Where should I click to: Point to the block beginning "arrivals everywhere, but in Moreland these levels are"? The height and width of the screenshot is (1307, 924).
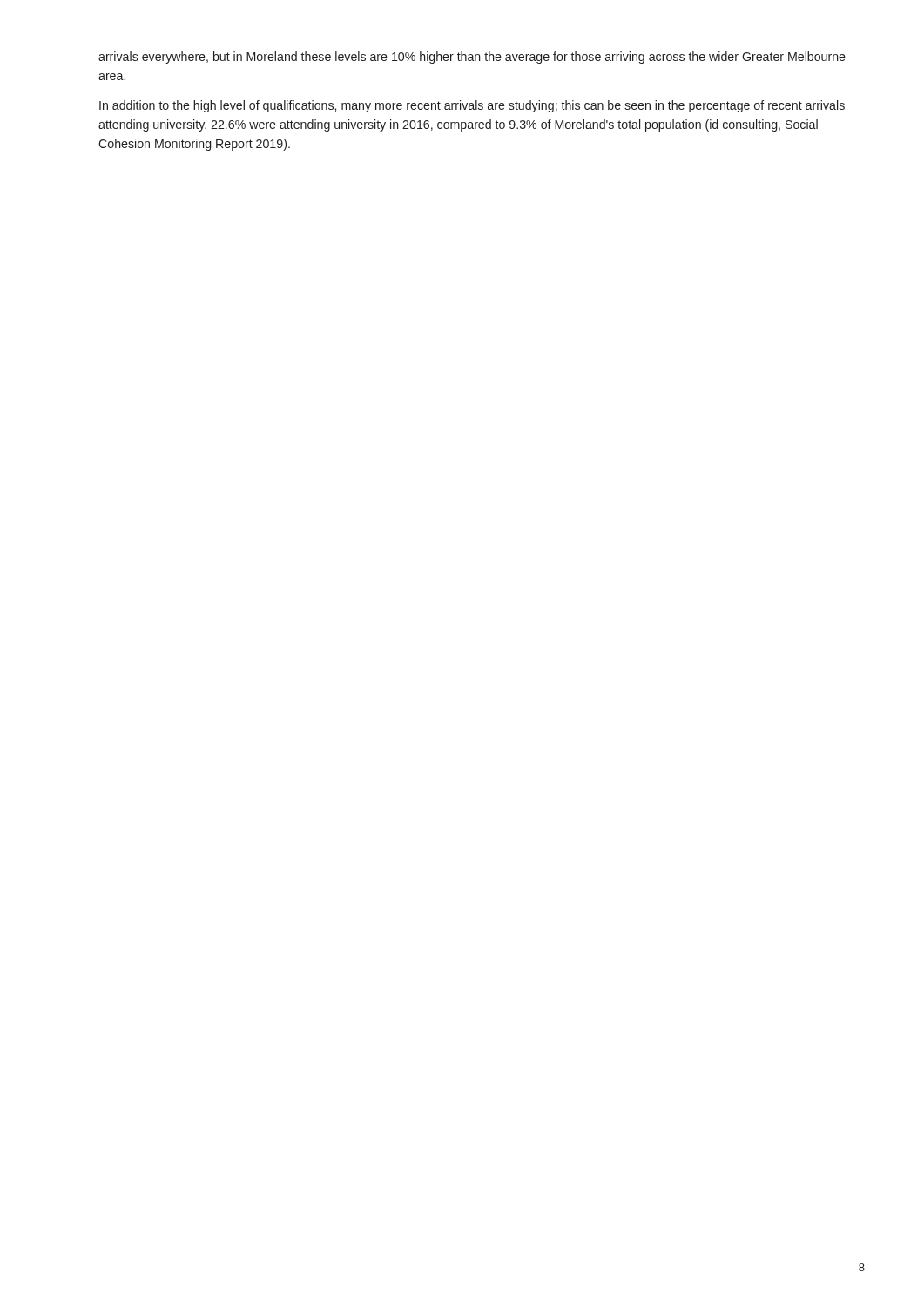coord(472,66)
